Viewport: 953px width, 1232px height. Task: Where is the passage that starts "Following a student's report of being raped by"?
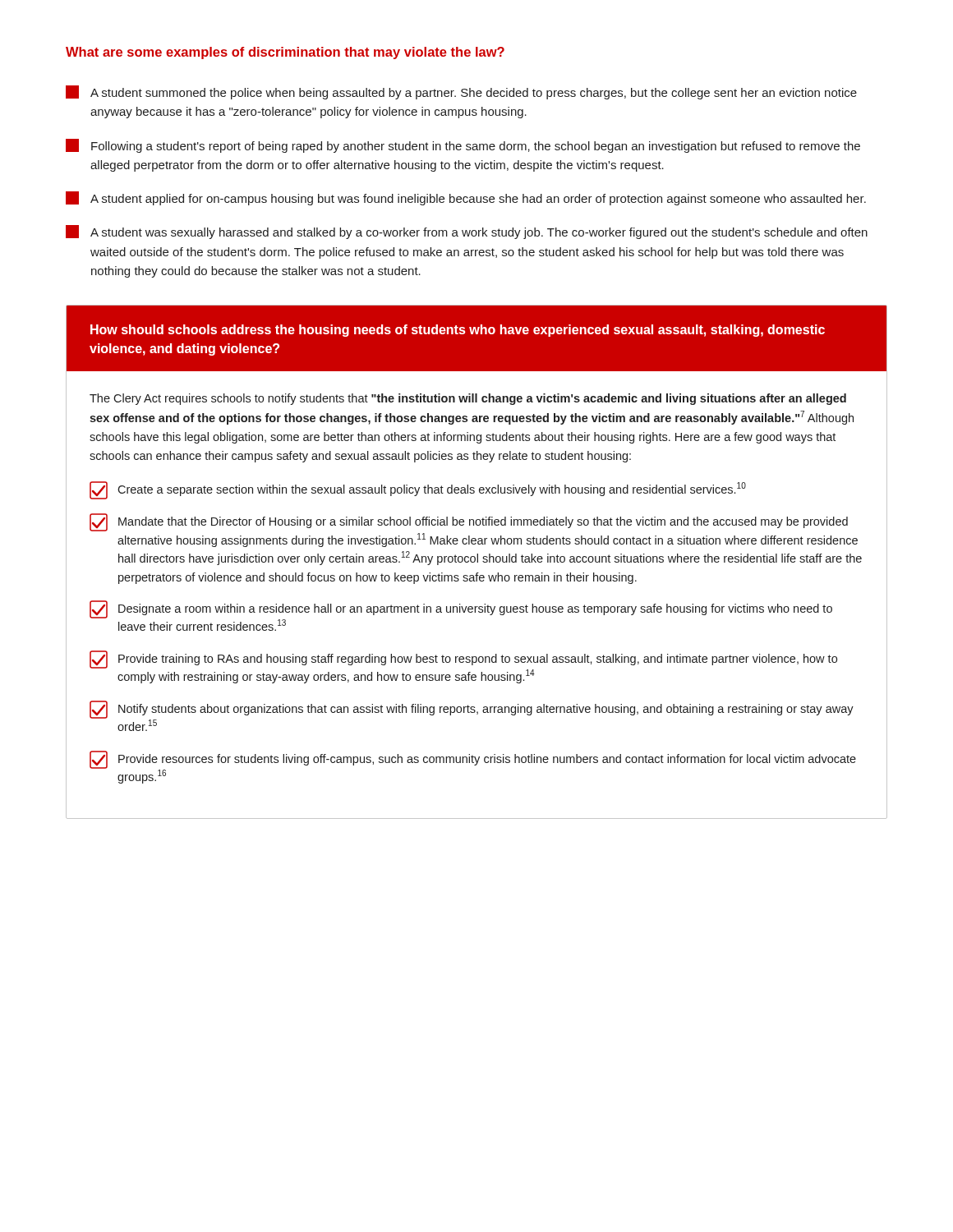pyautogui.click(x=476, y=155)
